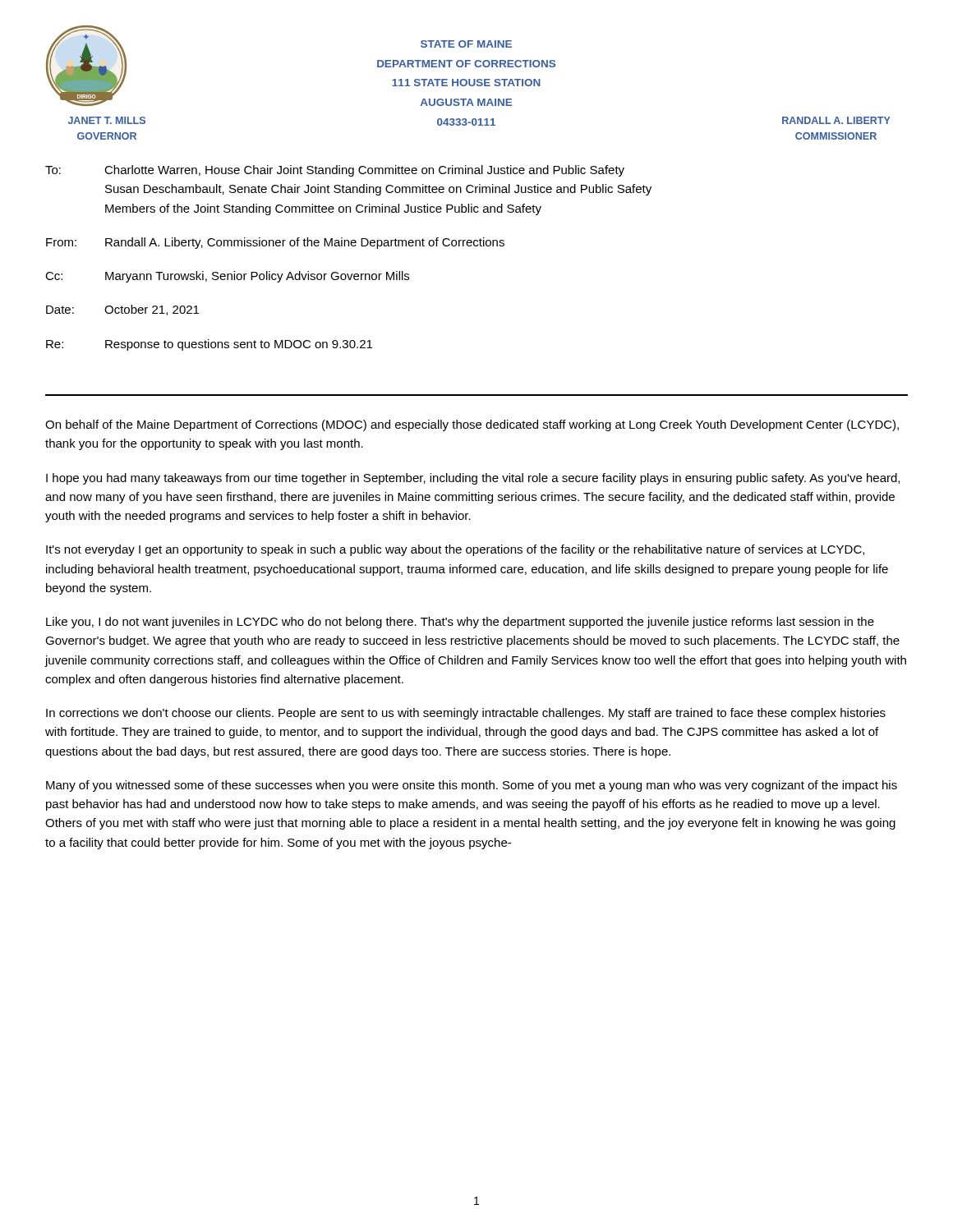The height and width of the screenshot is (1232, 953).
Task: Select the logo
Action: [86, 66]
